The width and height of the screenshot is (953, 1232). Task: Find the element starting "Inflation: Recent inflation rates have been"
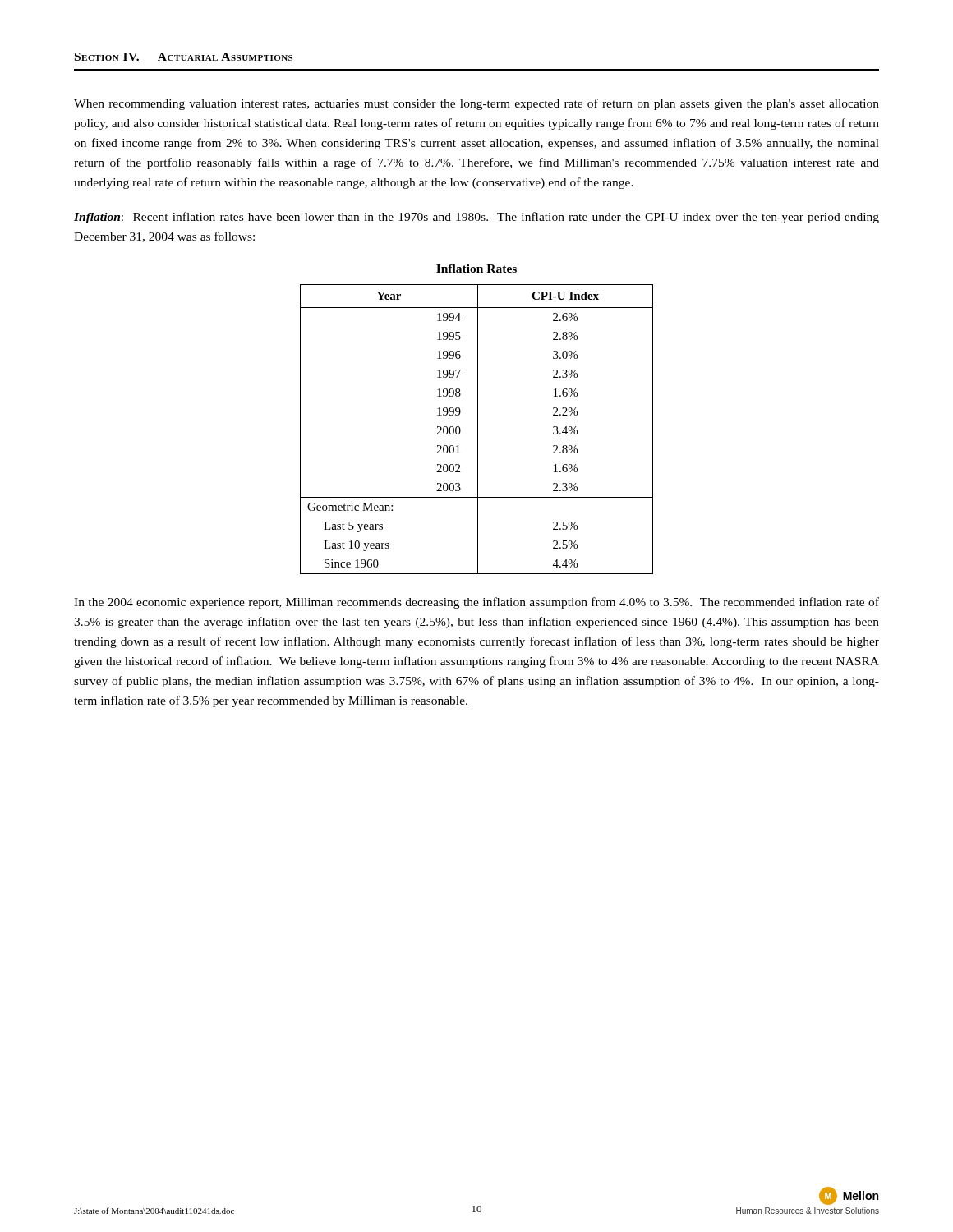pyautogui.click(x=476, y=226)
